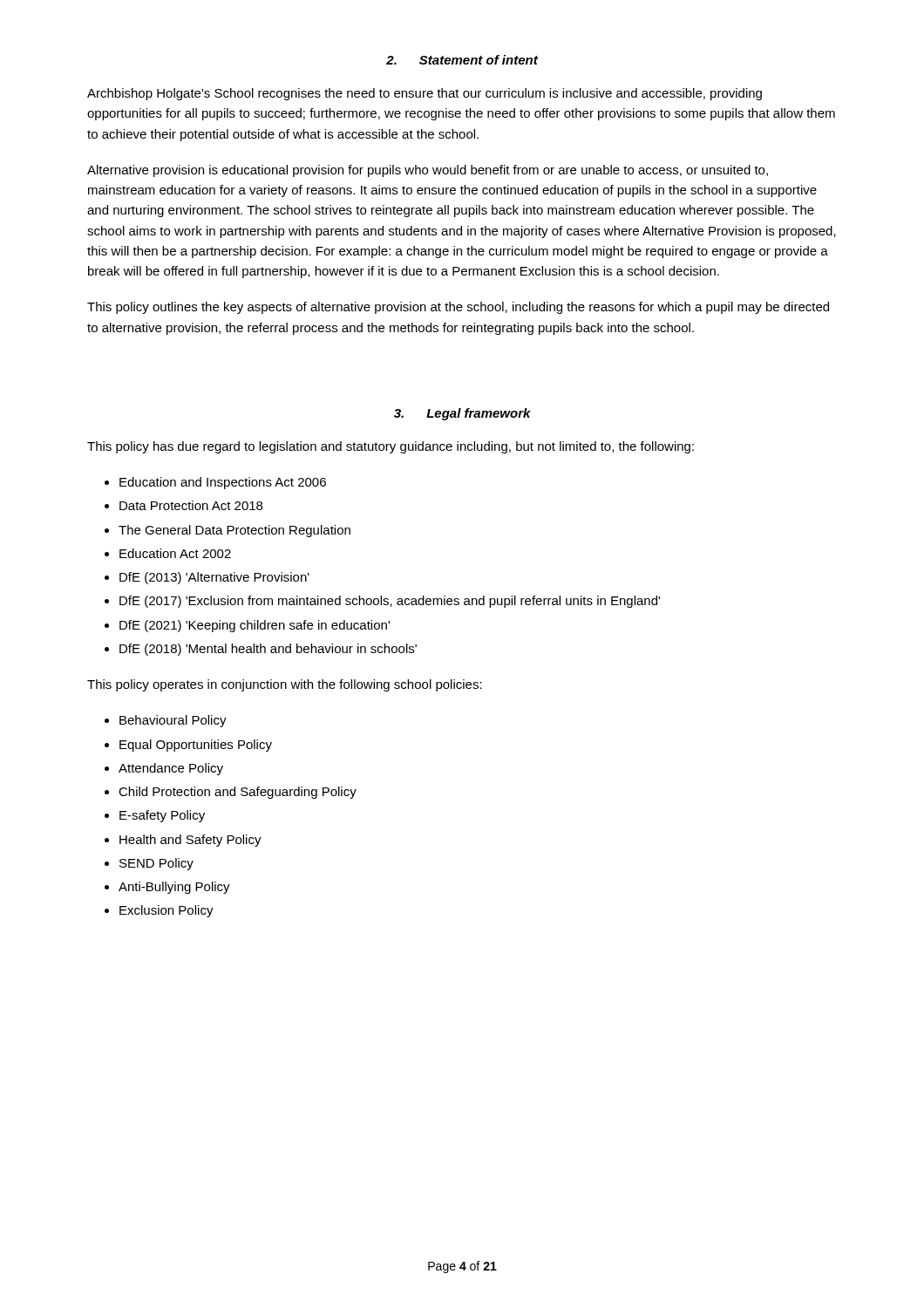Click on the text block that reads "This policy operates"

285,684
